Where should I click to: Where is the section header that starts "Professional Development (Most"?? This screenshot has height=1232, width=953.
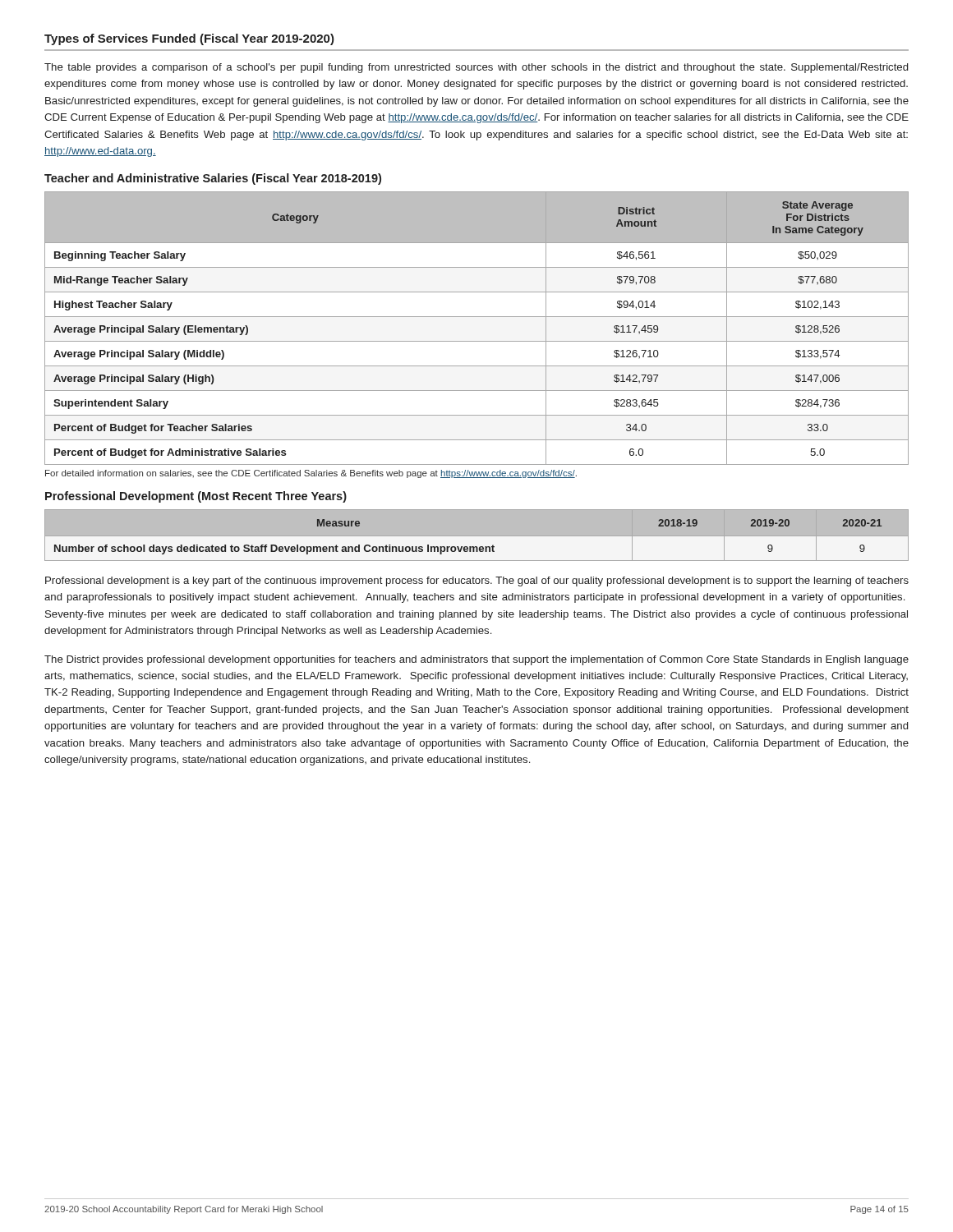click(x=196, y=496)
